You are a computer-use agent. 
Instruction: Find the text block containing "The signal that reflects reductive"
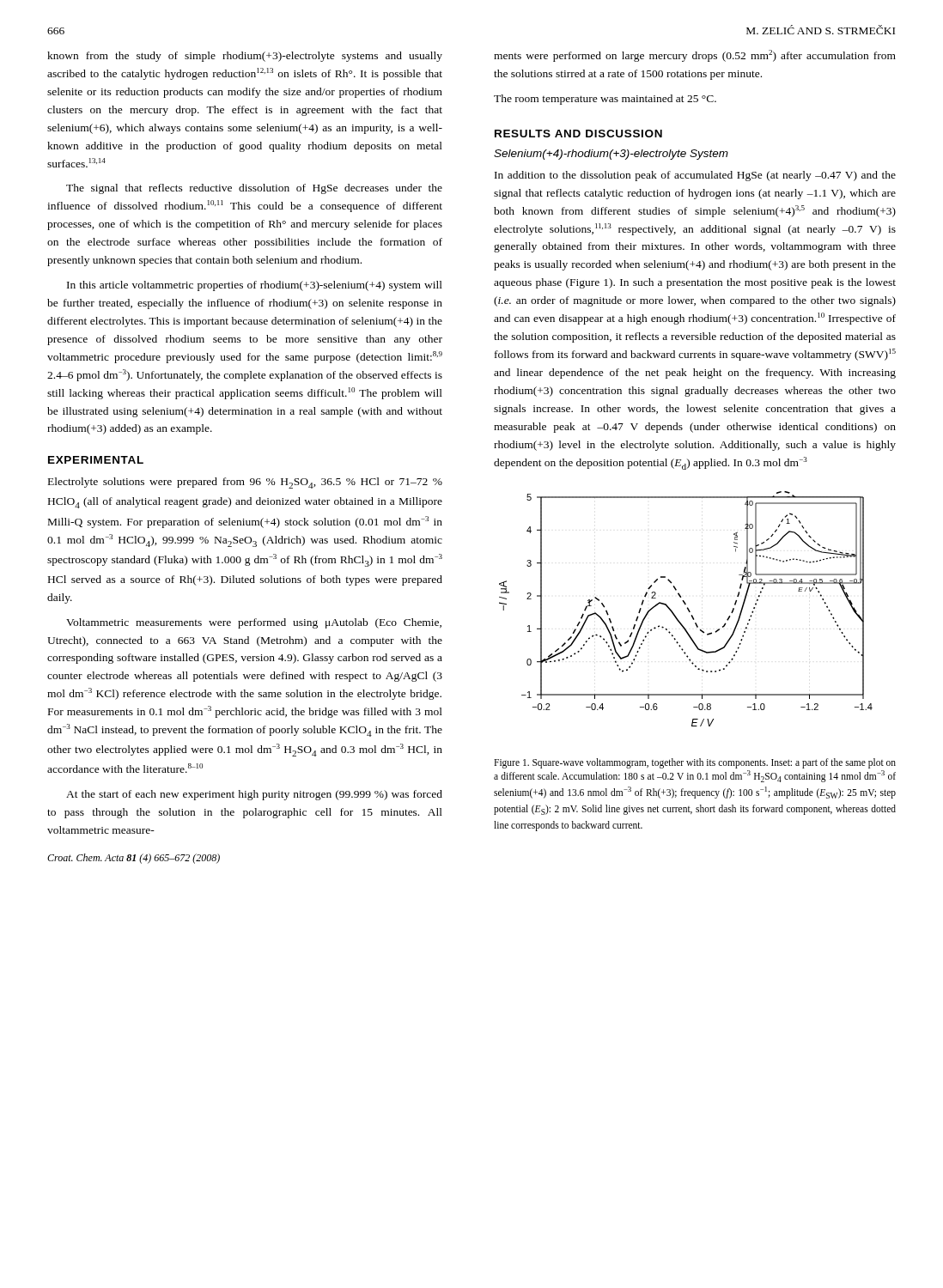pos(245,225)
